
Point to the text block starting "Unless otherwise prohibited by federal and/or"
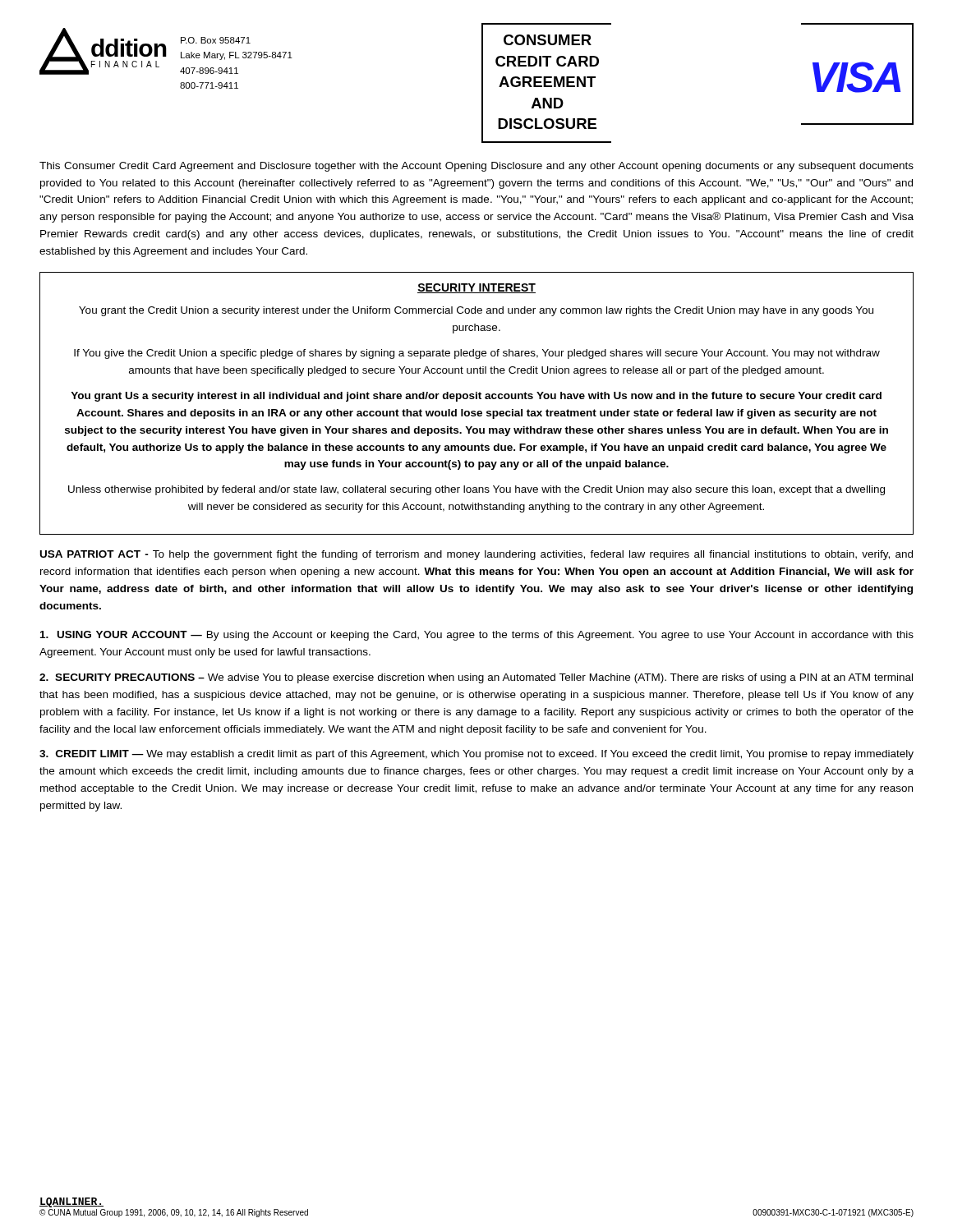pos(476,499)
